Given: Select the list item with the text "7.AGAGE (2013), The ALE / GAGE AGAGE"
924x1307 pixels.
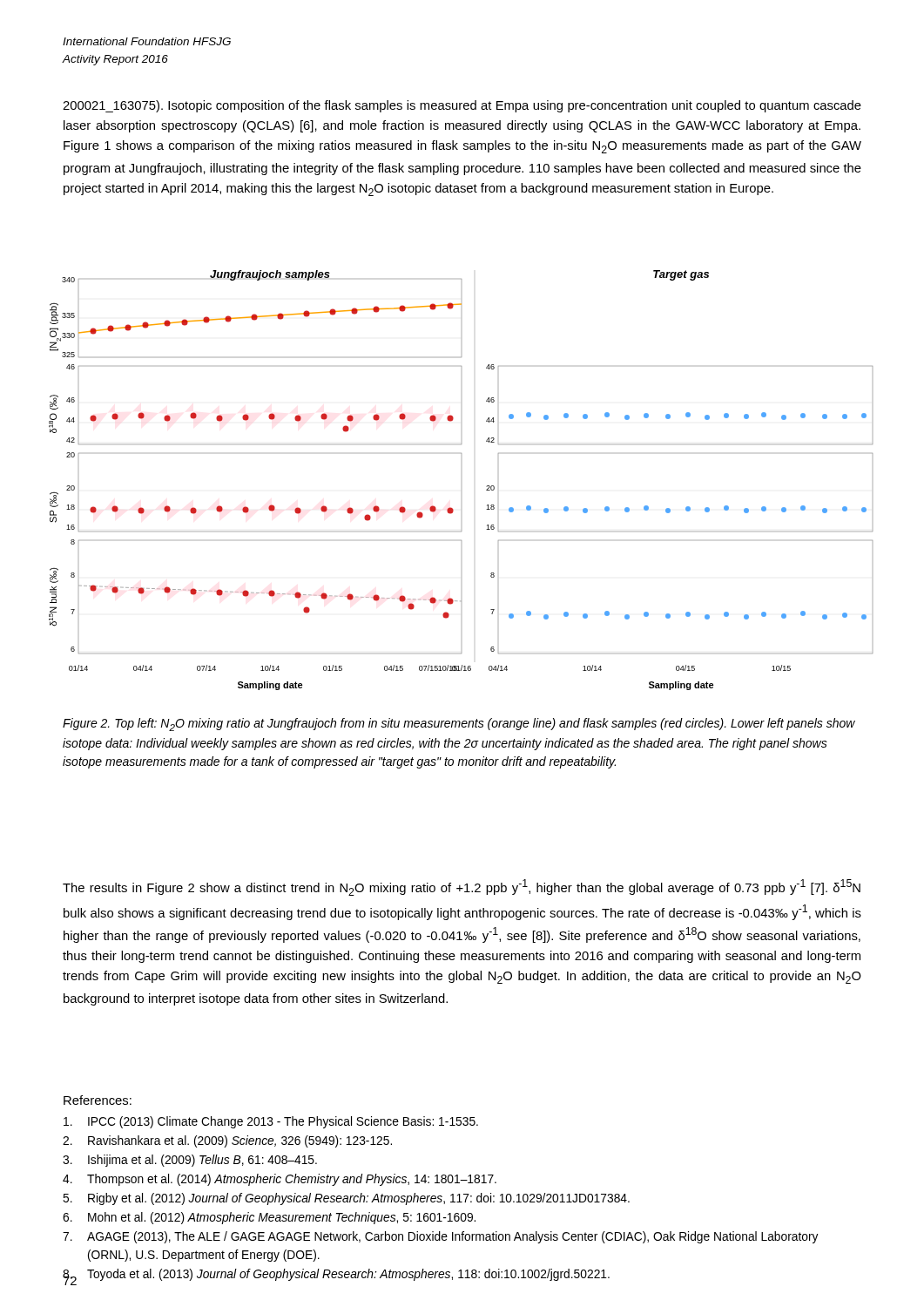Looking at the screenshot, I should point(462,1247).
